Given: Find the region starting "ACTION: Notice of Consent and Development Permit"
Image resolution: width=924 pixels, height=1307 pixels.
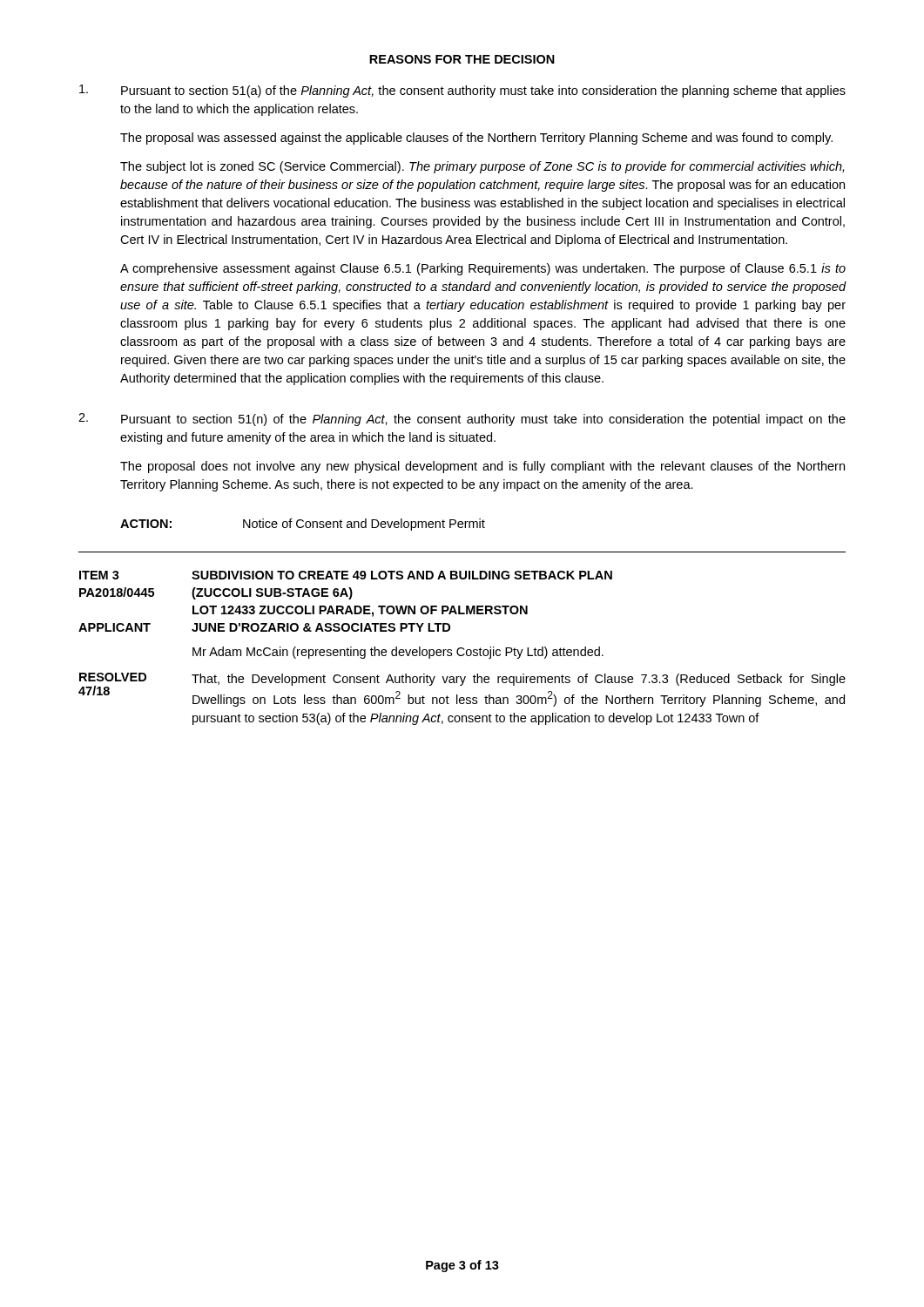Looking at the screenshot, I should [303, 524].
